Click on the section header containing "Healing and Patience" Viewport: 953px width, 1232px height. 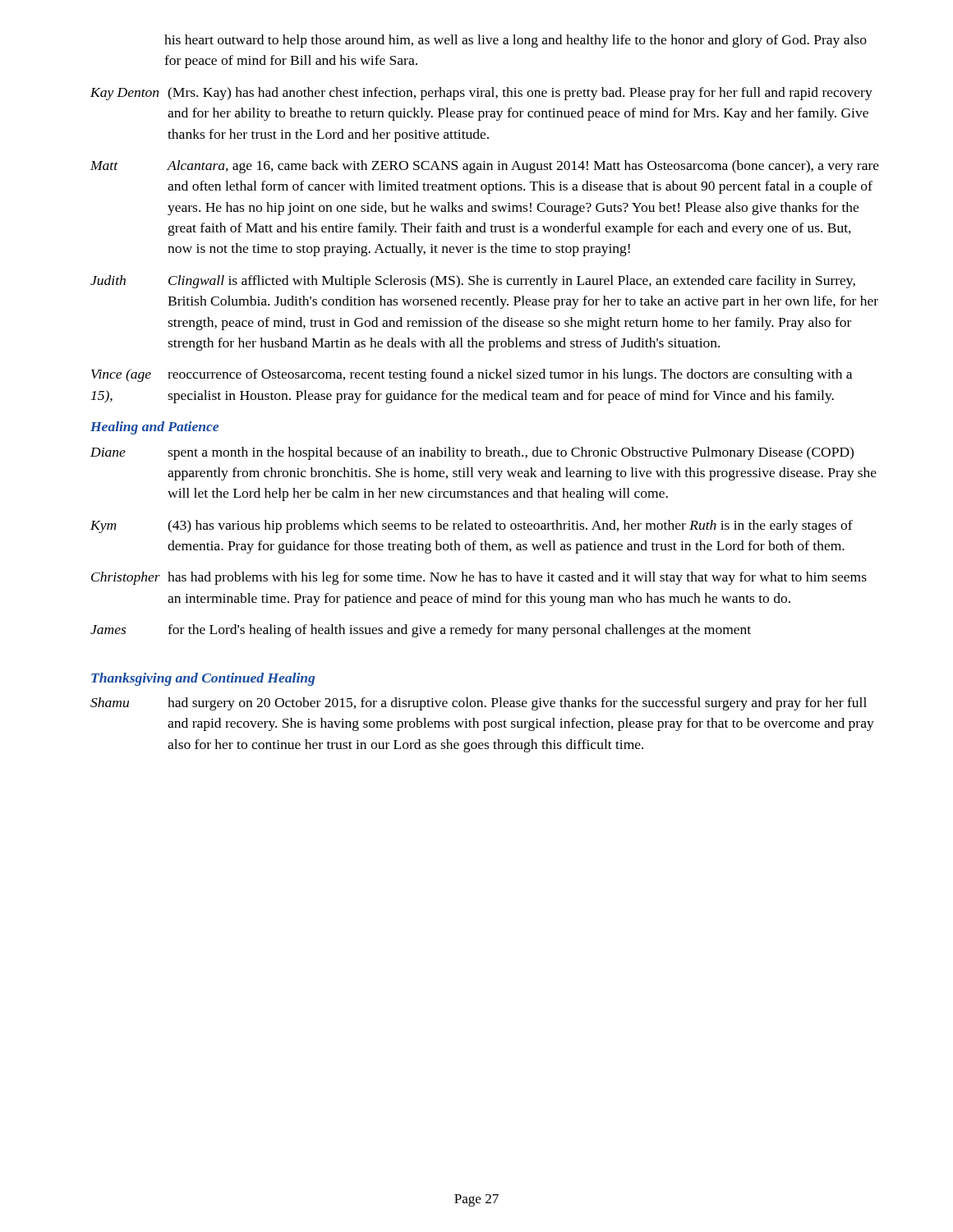[x=155, y=426]
